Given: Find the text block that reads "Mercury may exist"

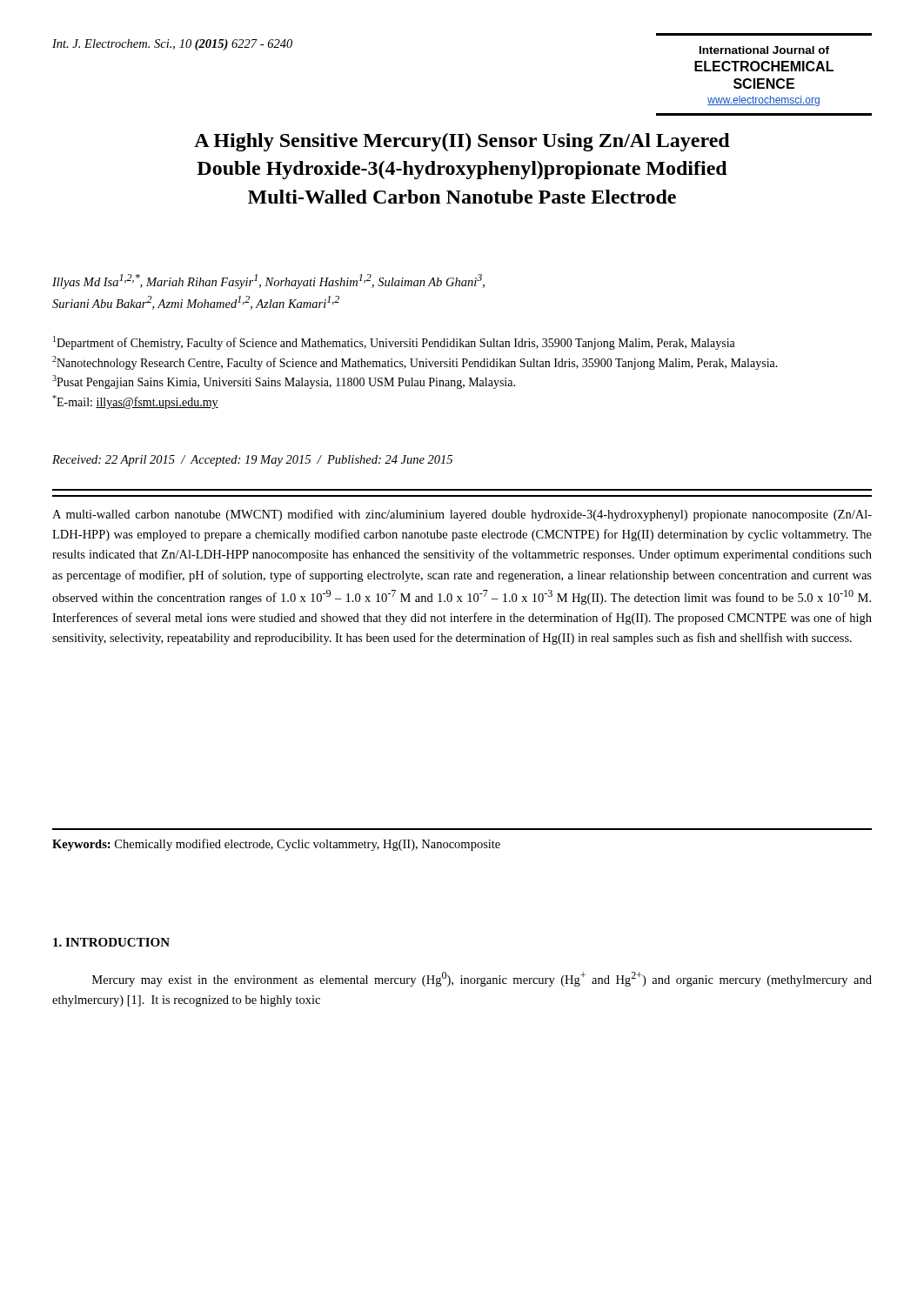Looking at the screenshot, I should coord(462,988).
